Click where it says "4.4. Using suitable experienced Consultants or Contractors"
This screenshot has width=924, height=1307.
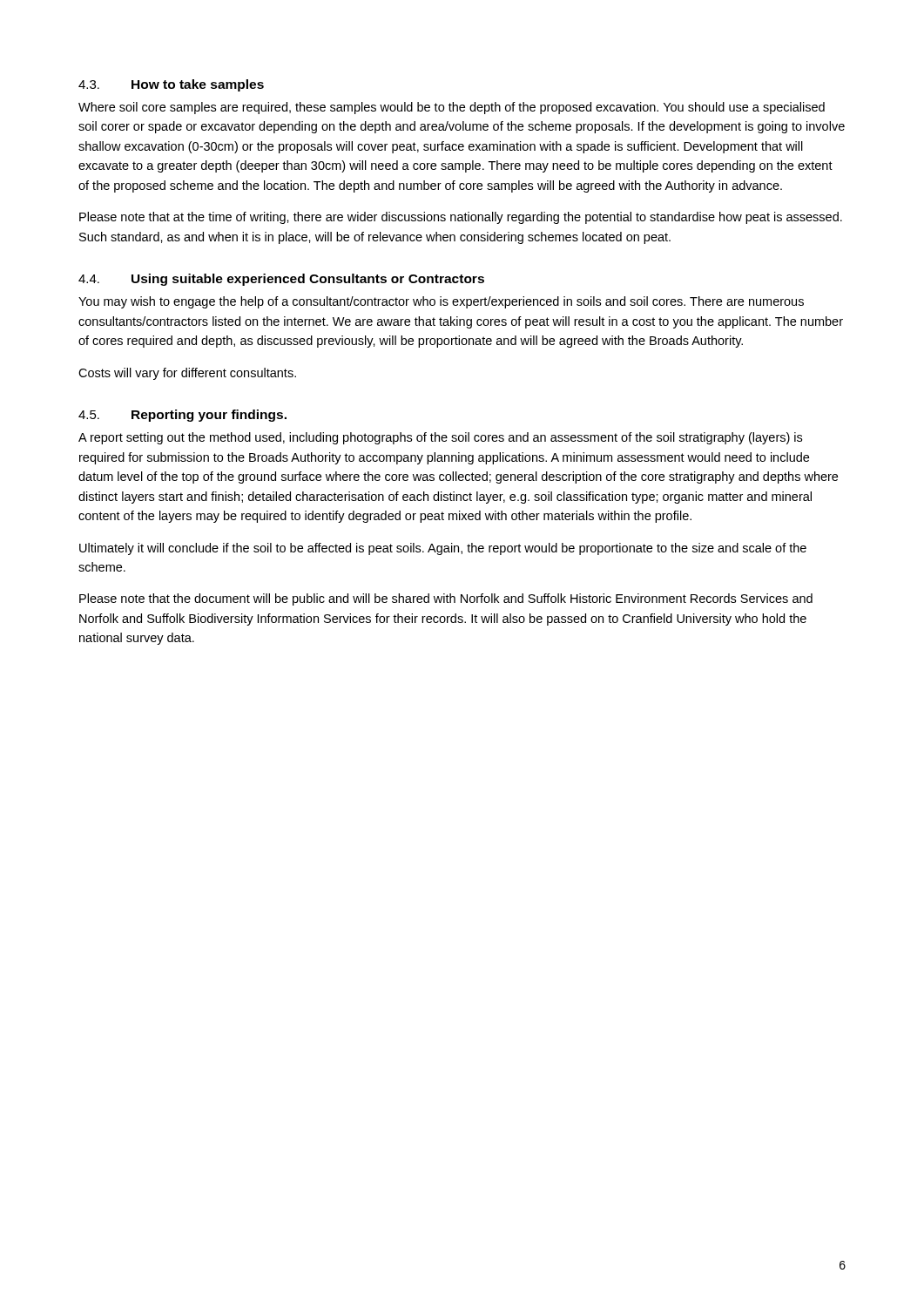(281, 279)
